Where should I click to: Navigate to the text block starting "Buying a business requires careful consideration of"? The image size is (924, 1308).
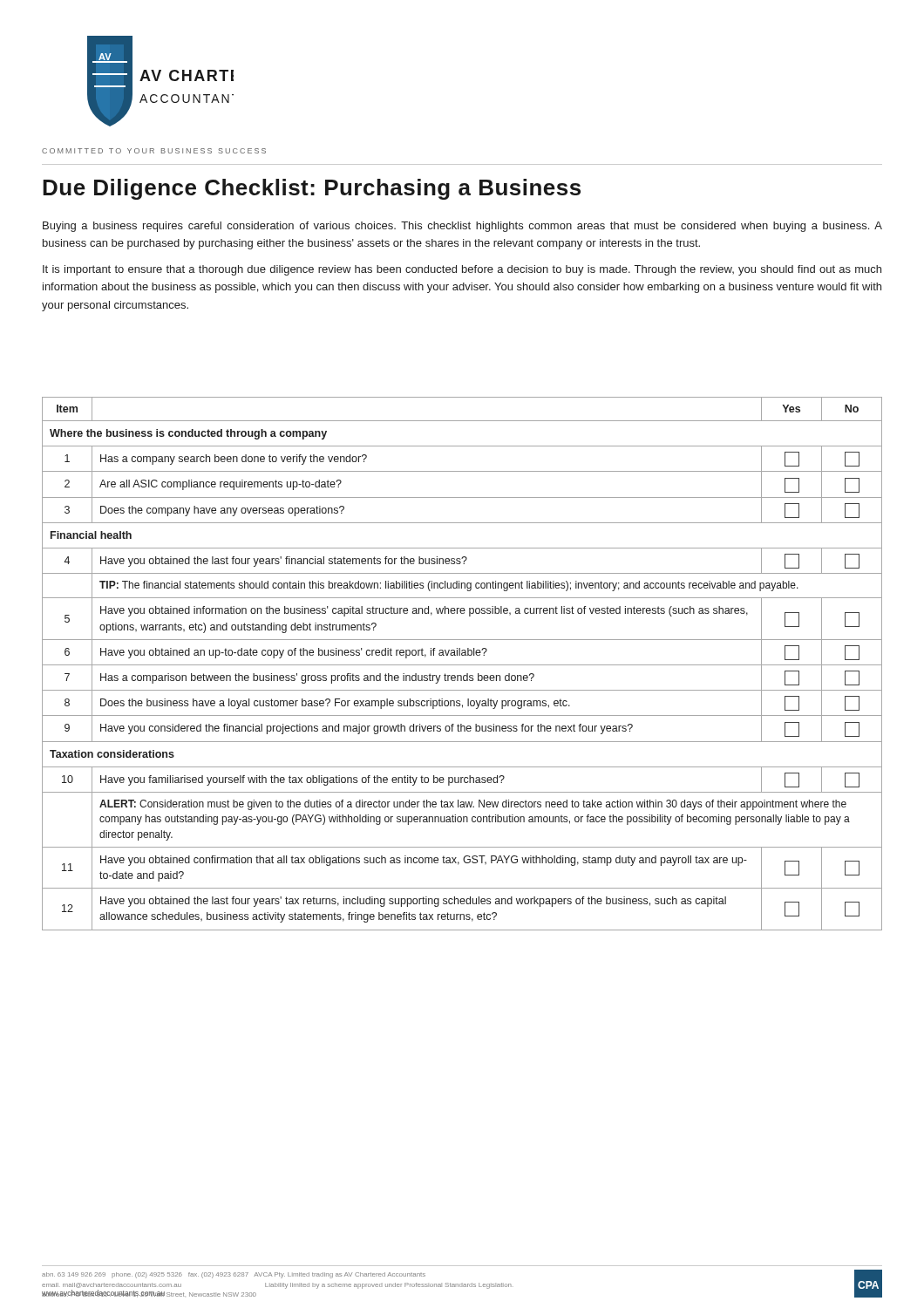462,234
